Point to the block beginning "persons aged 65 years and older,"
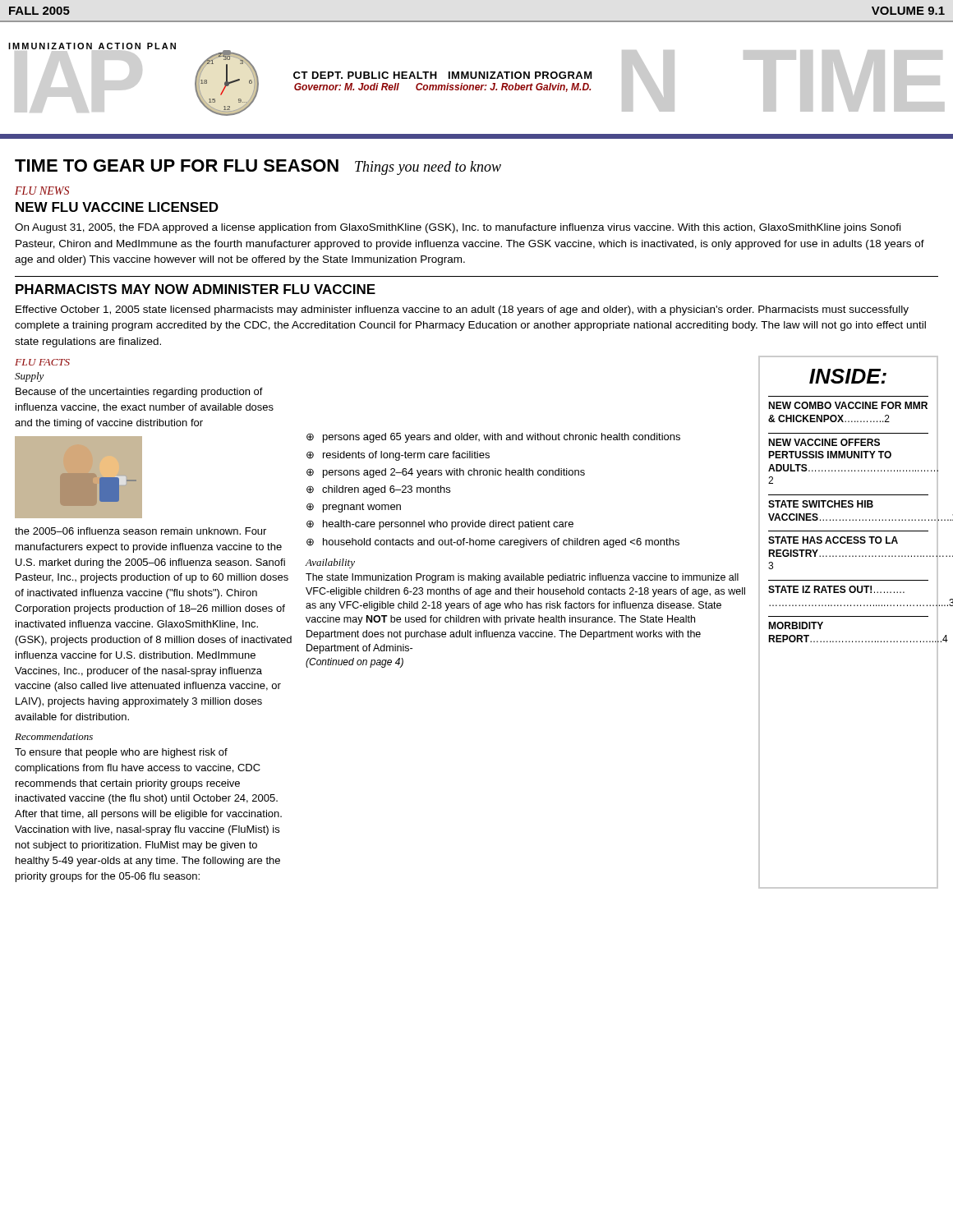The image size is (953, 1232). [x=501, y=437]
